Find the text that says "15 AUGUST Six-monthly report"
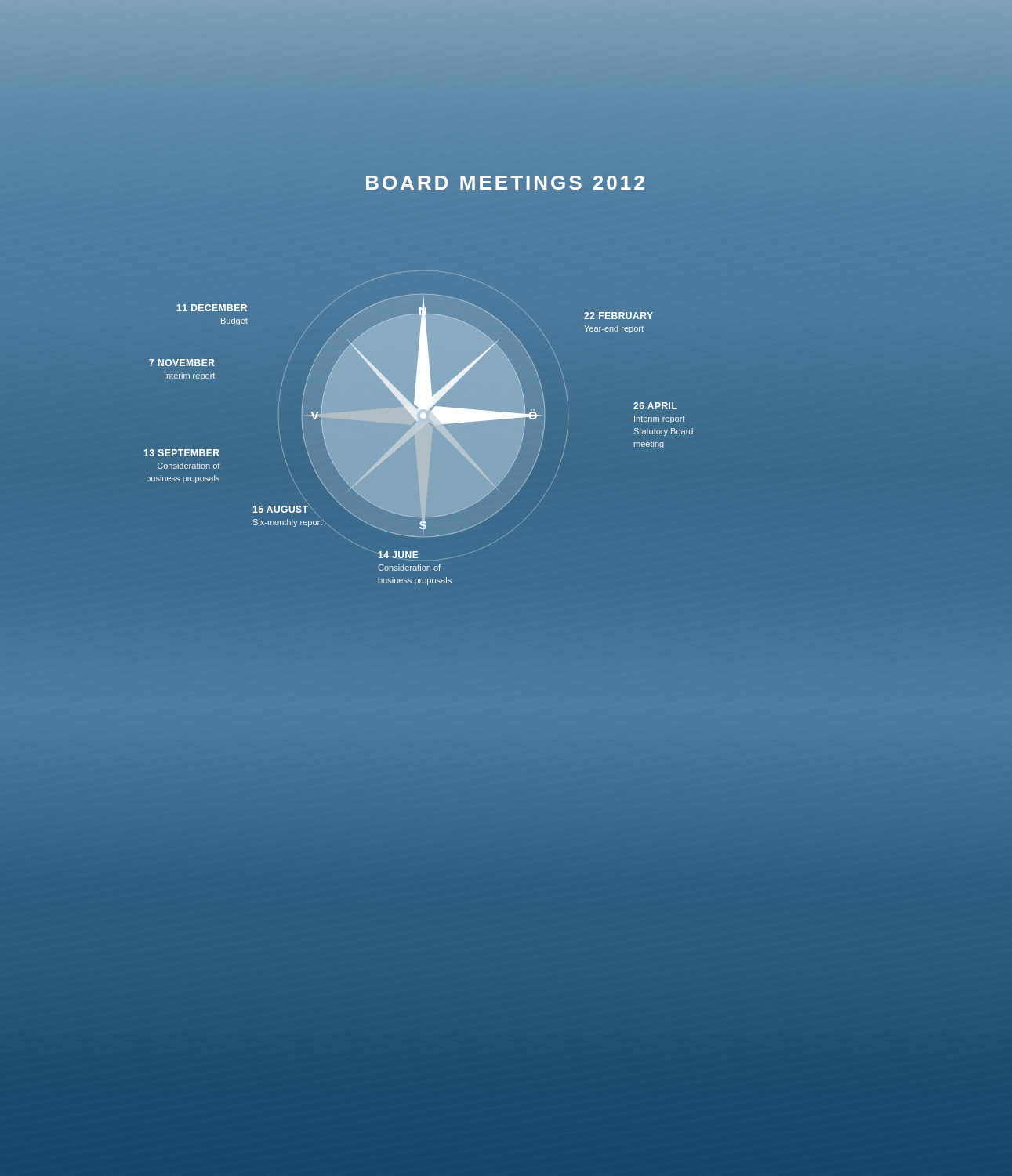Viewport: 1012px width, 1176px height. (x=287, y=516)
